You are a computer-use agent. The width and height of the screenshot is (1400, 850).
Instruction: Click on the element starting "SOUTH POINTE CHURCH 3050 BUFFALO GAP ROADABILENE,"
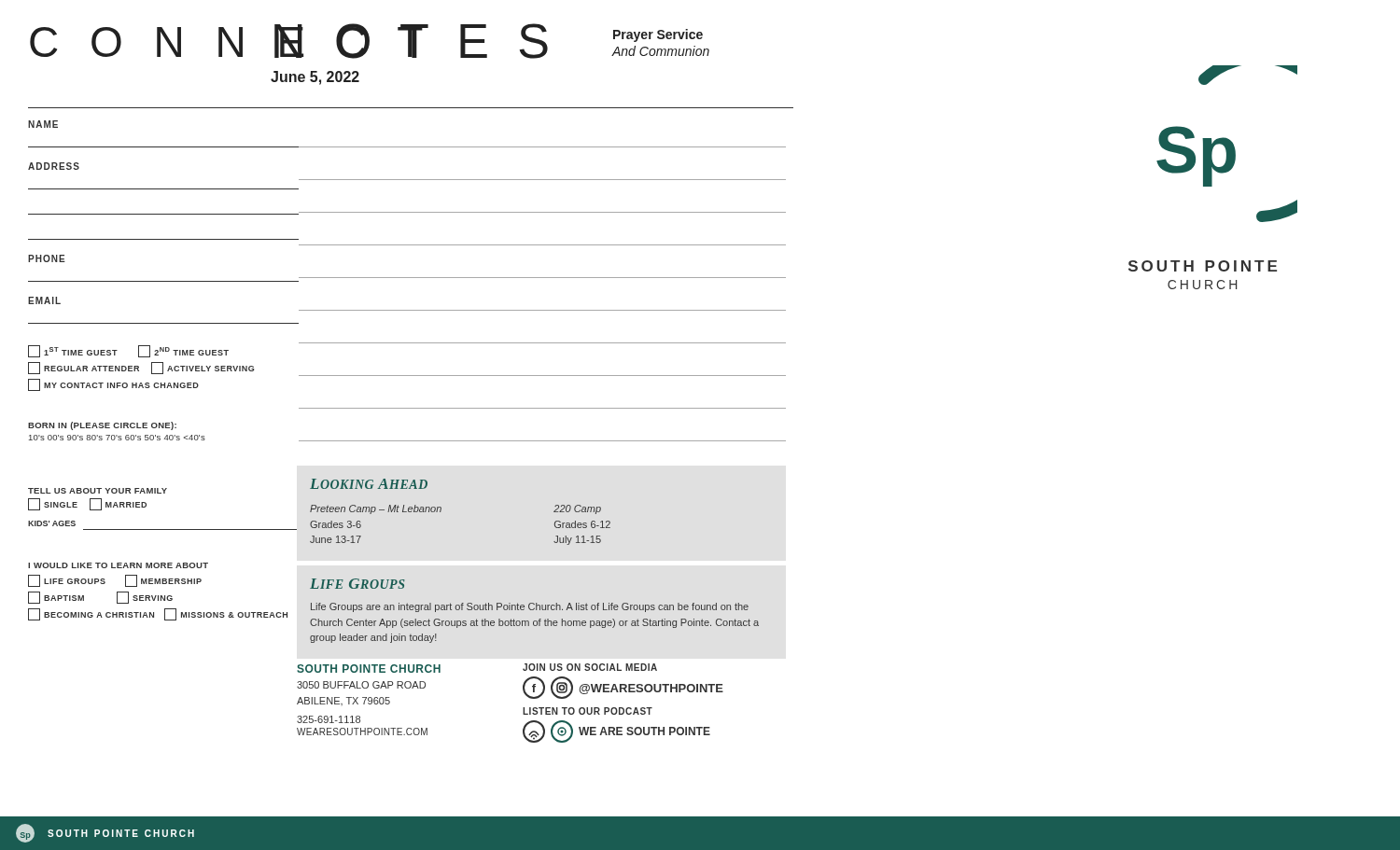click(x=369, y=669)
